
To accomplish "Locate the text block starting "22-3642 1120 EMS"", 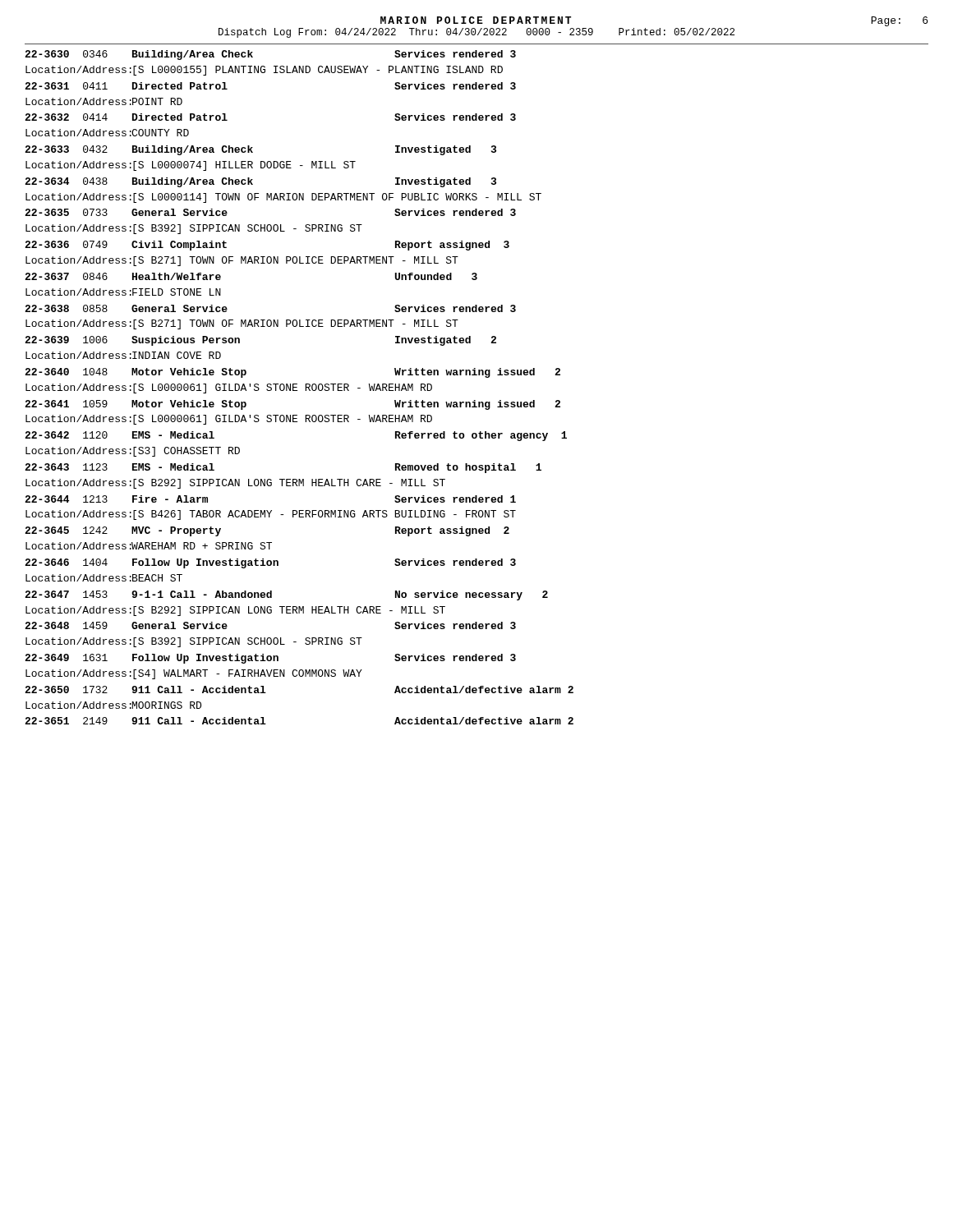I will point(476,444).
